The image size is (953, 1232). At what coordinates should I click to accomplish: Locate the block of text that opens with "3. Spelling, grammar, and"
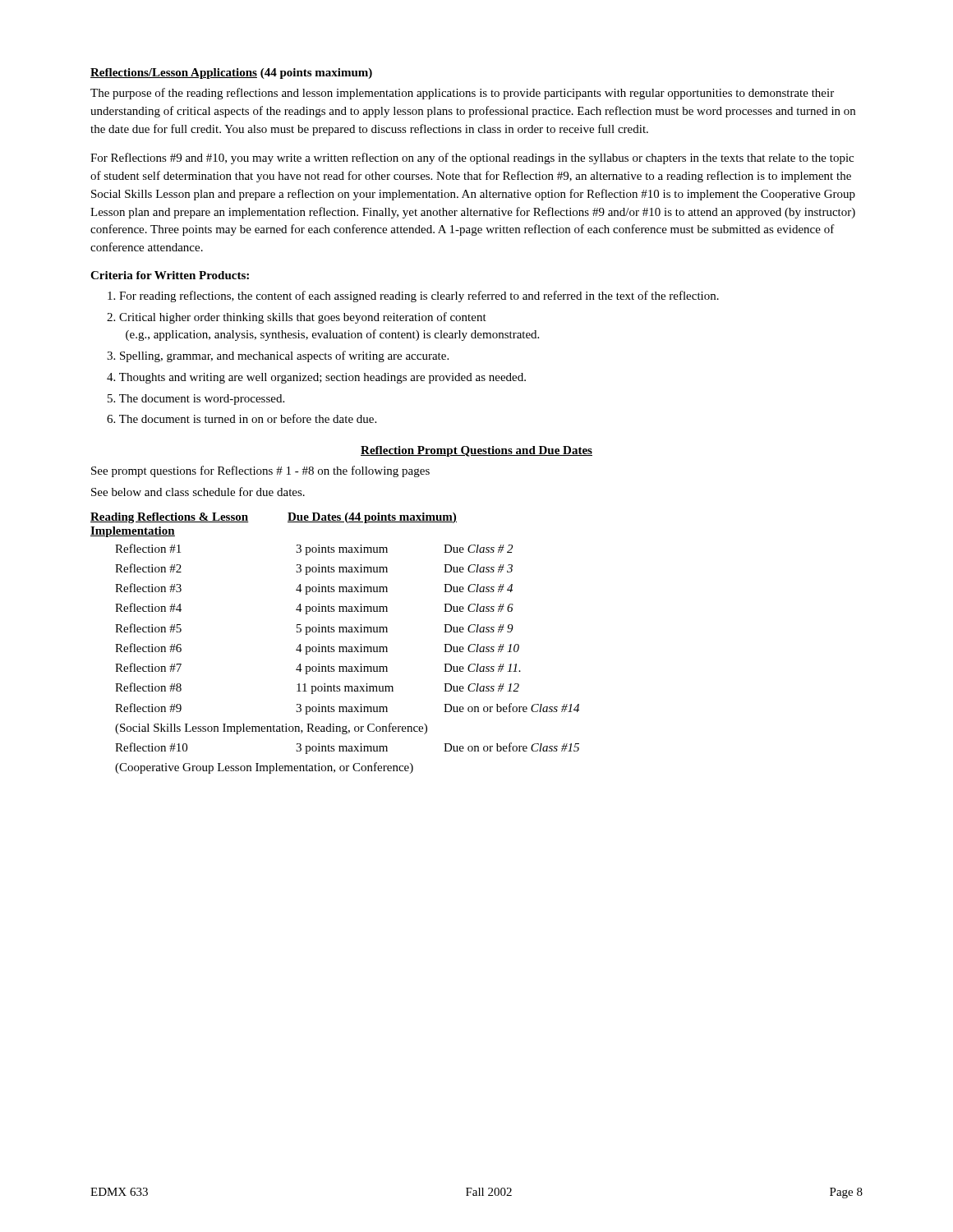click(278, 356)
